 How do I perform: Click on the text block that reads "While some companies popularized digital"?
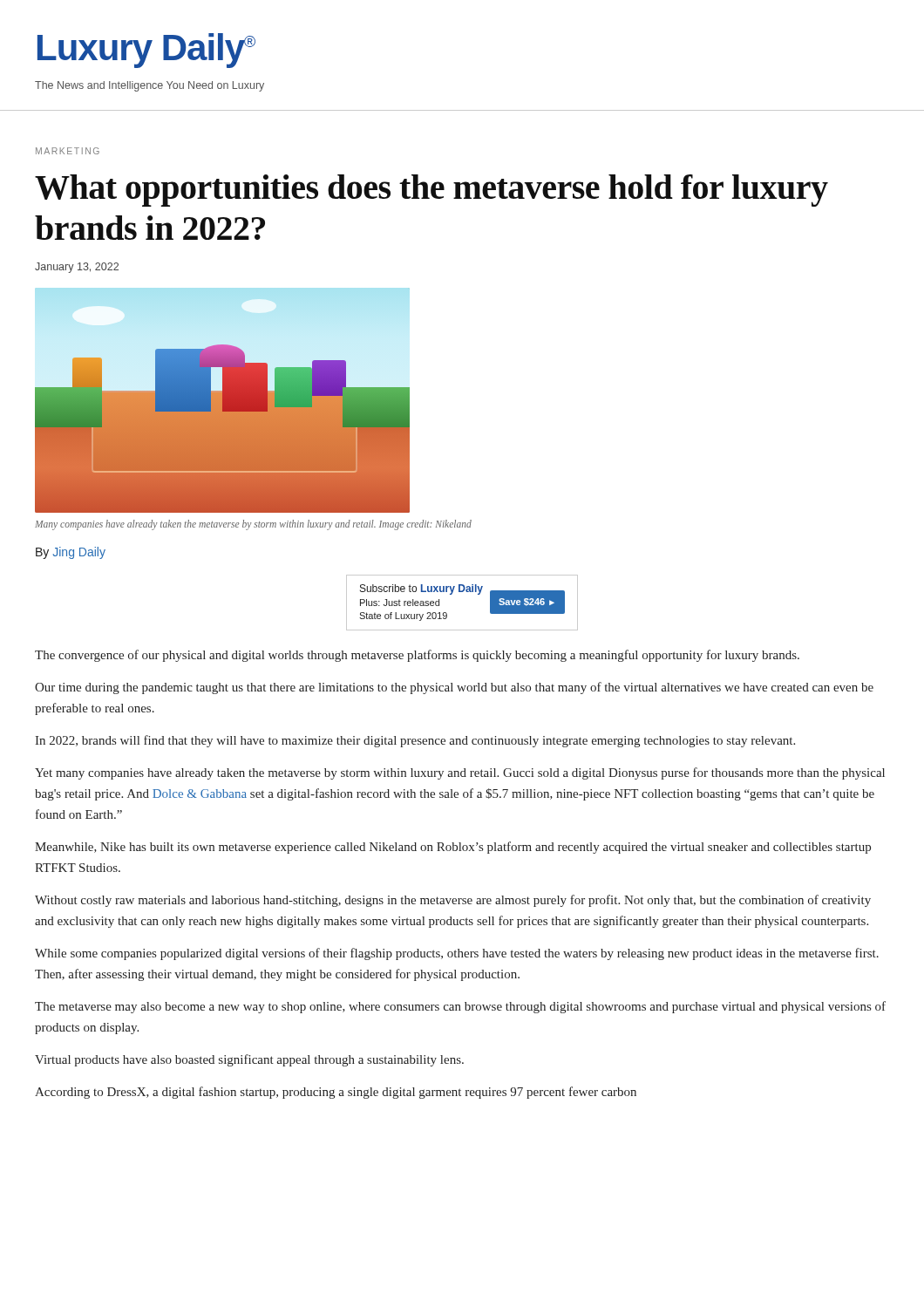point(457,963)
